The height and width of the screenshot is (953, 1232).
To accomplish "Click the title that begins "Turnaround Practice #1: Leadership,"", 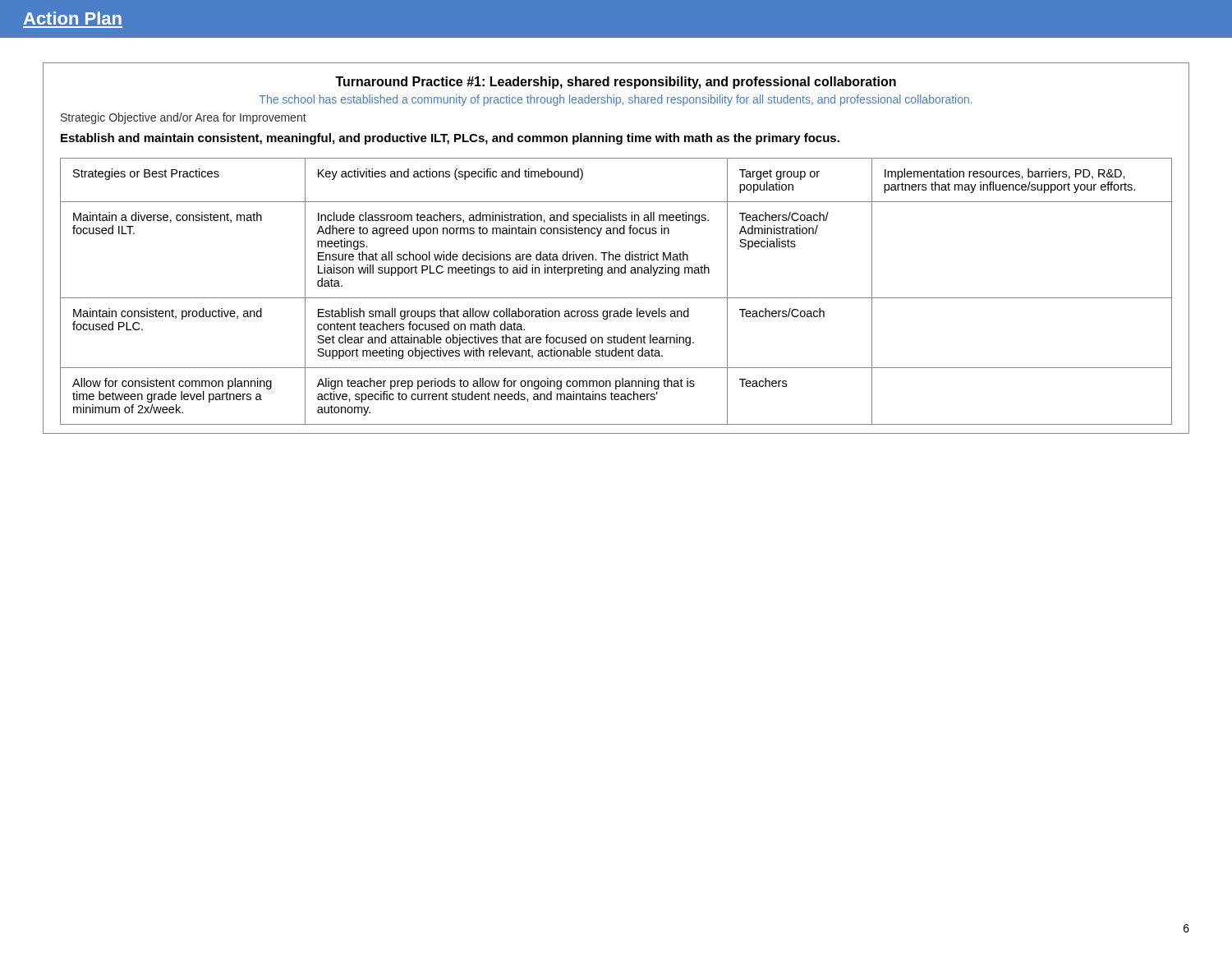I will 616,82.
